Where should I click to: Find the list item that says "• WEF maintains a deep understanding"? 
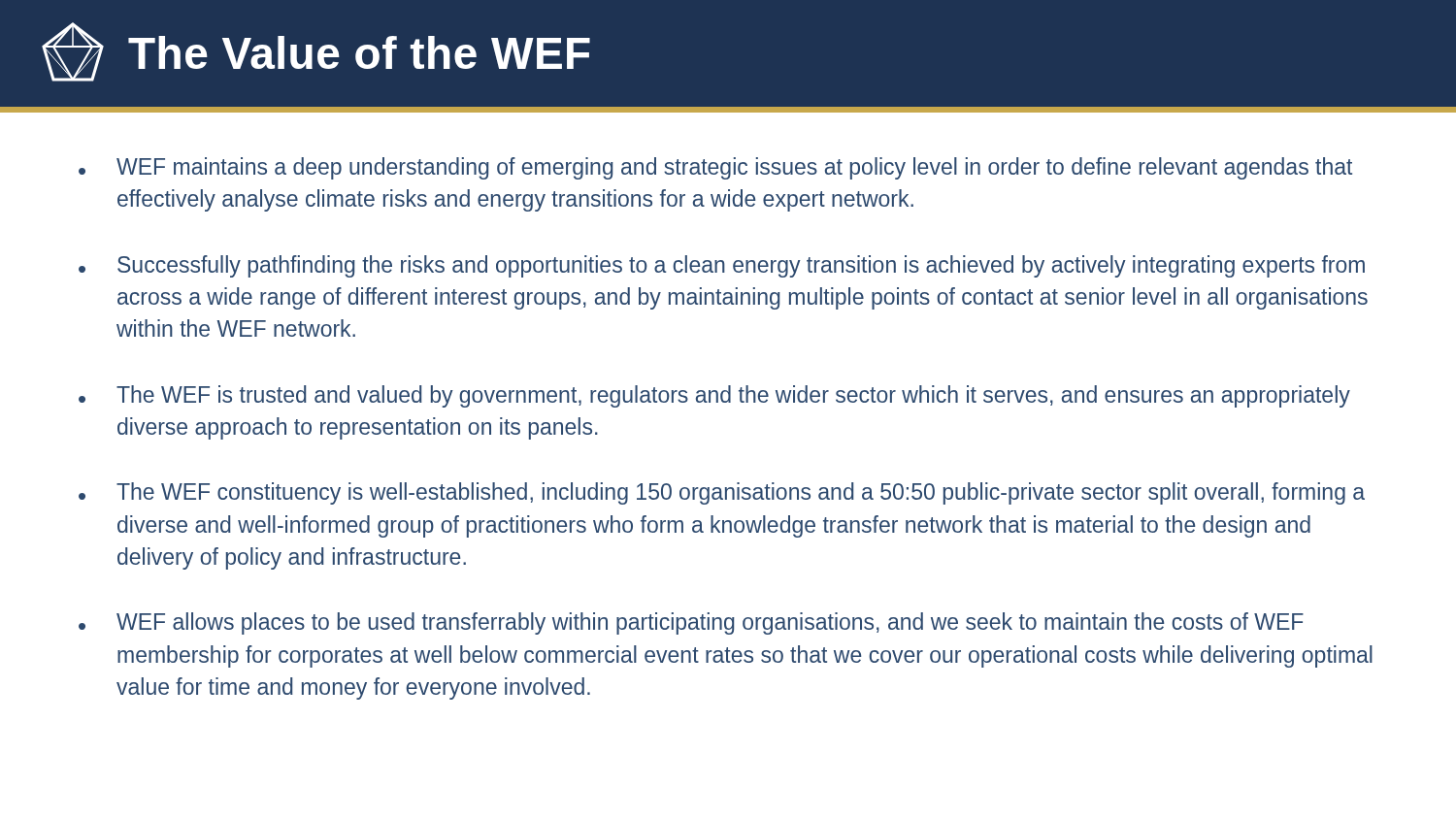pyautogui.click(x=728, y=184)
